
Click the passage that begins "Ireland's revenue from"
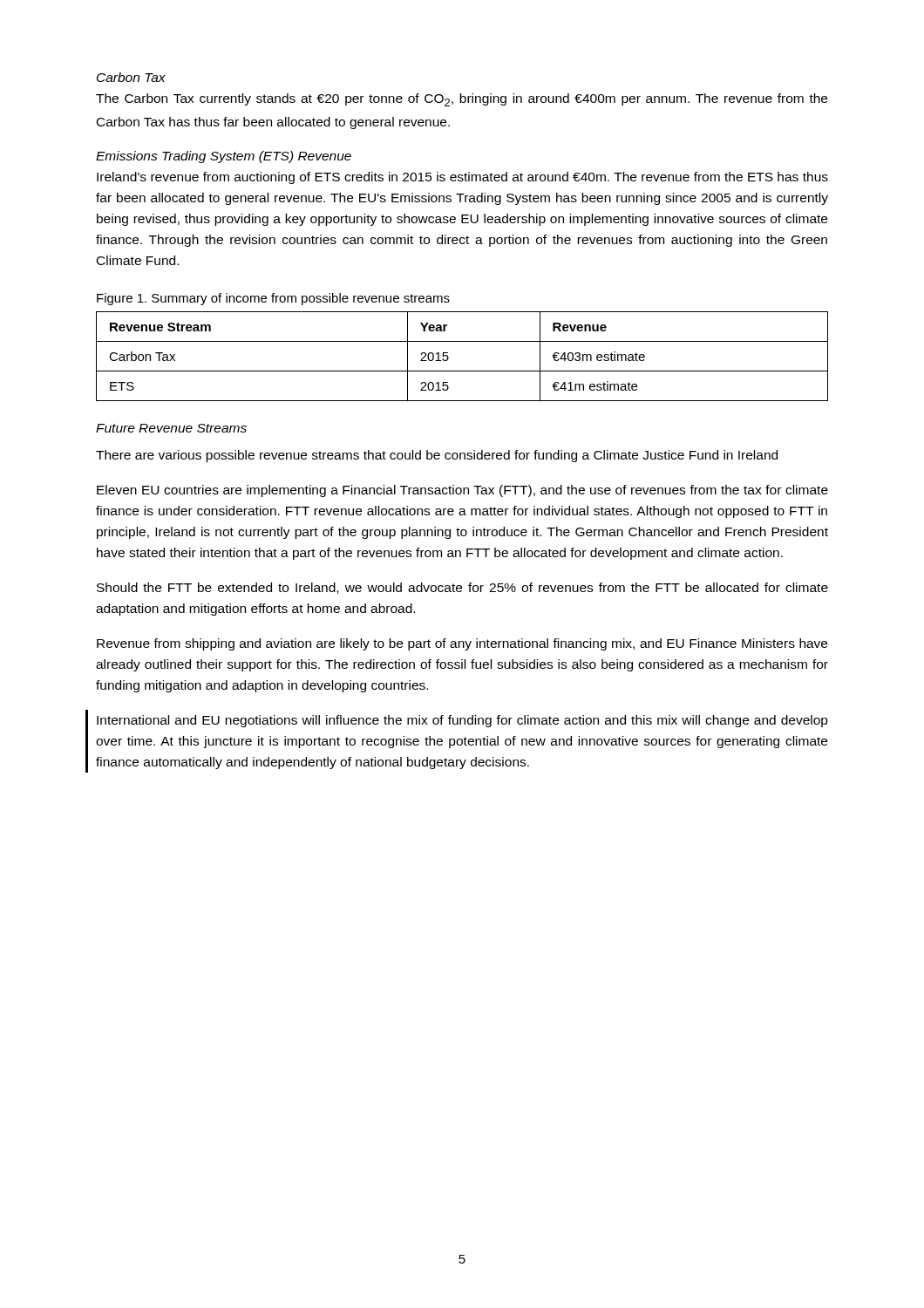pyautogui.click(x=462, y=219)
